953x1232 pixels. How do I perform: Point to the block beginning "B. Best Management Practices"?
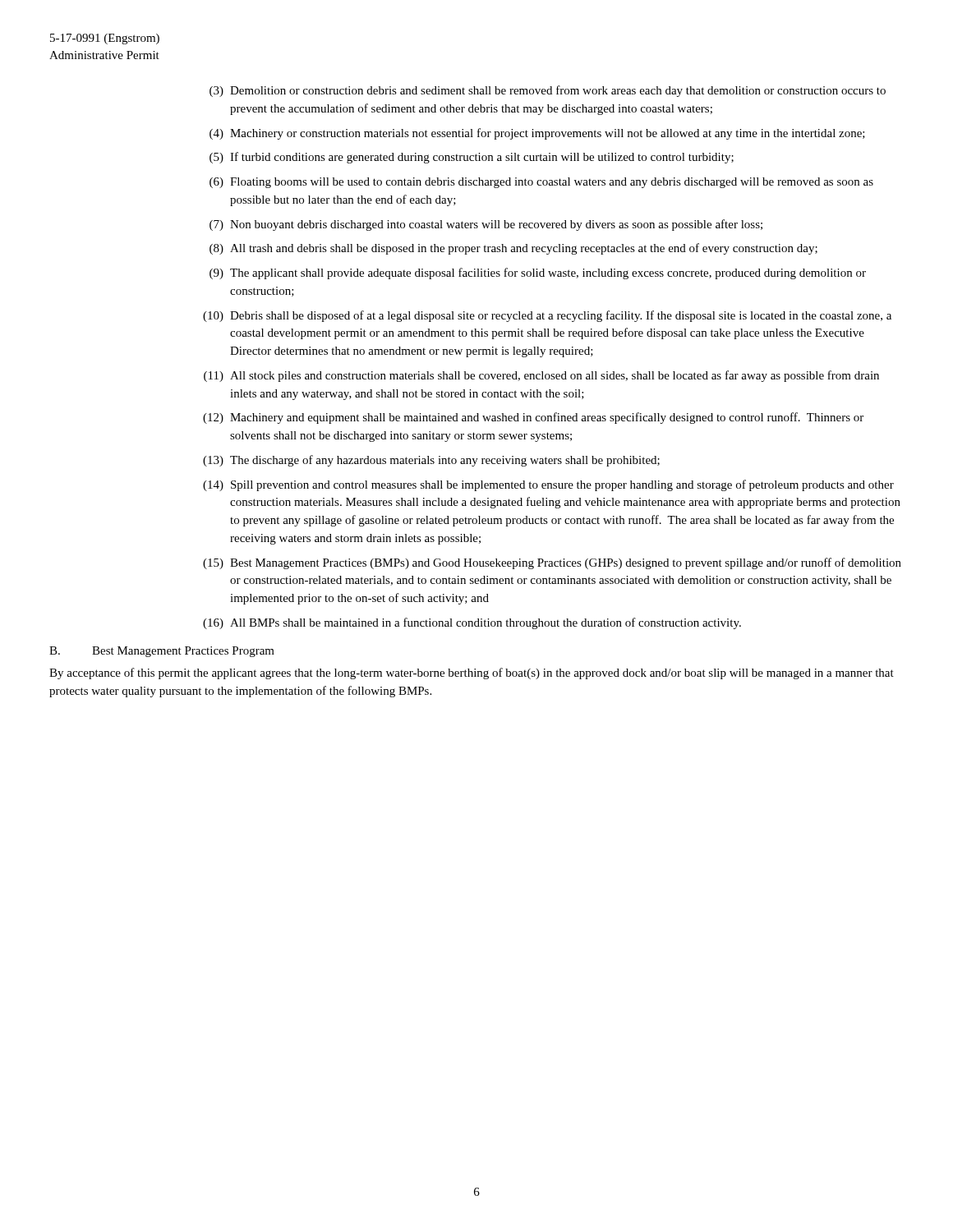pos(162,652)
